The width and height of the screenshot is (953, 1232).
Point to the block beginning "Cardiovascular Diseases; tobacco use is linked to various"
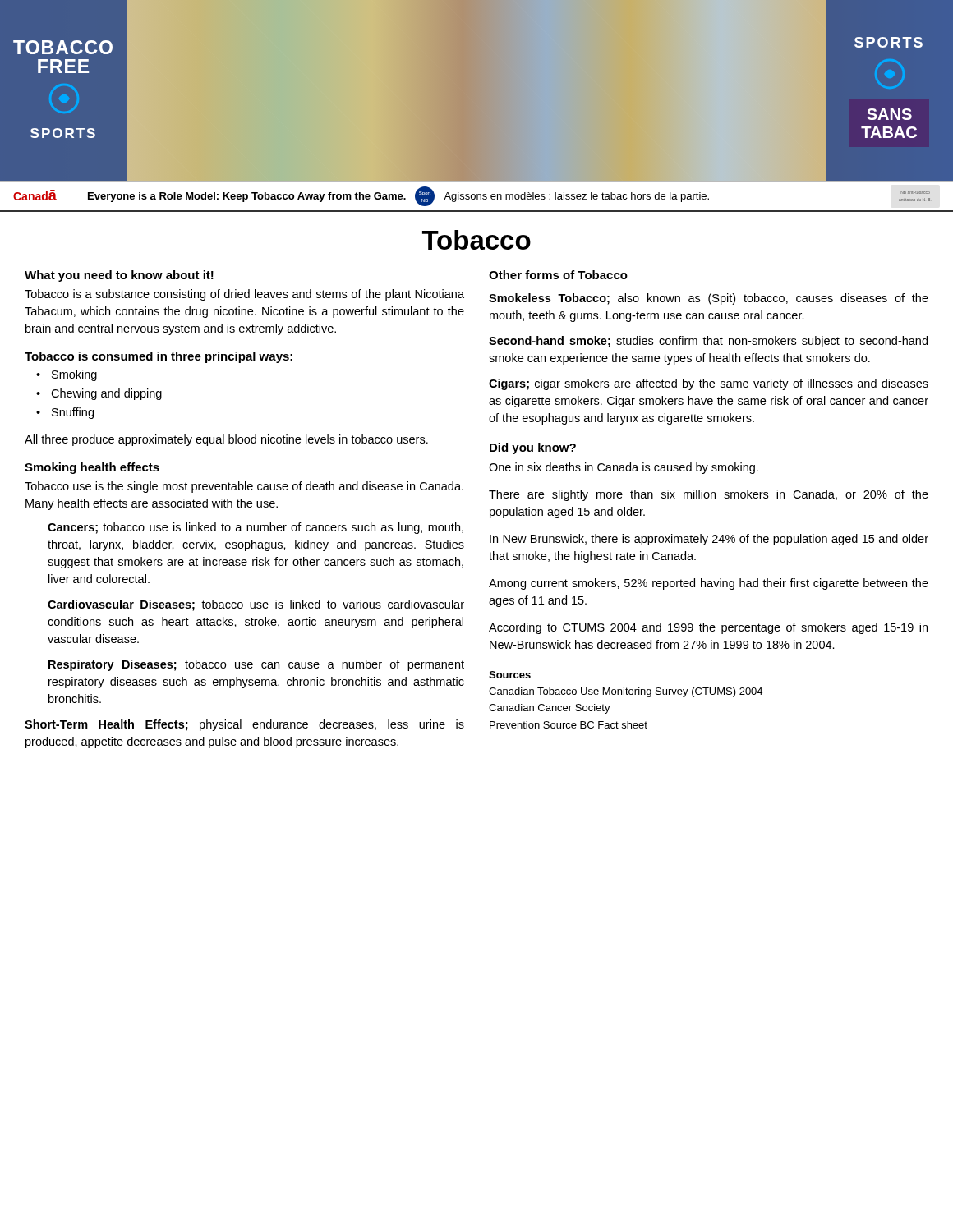(x=256, y=622)
